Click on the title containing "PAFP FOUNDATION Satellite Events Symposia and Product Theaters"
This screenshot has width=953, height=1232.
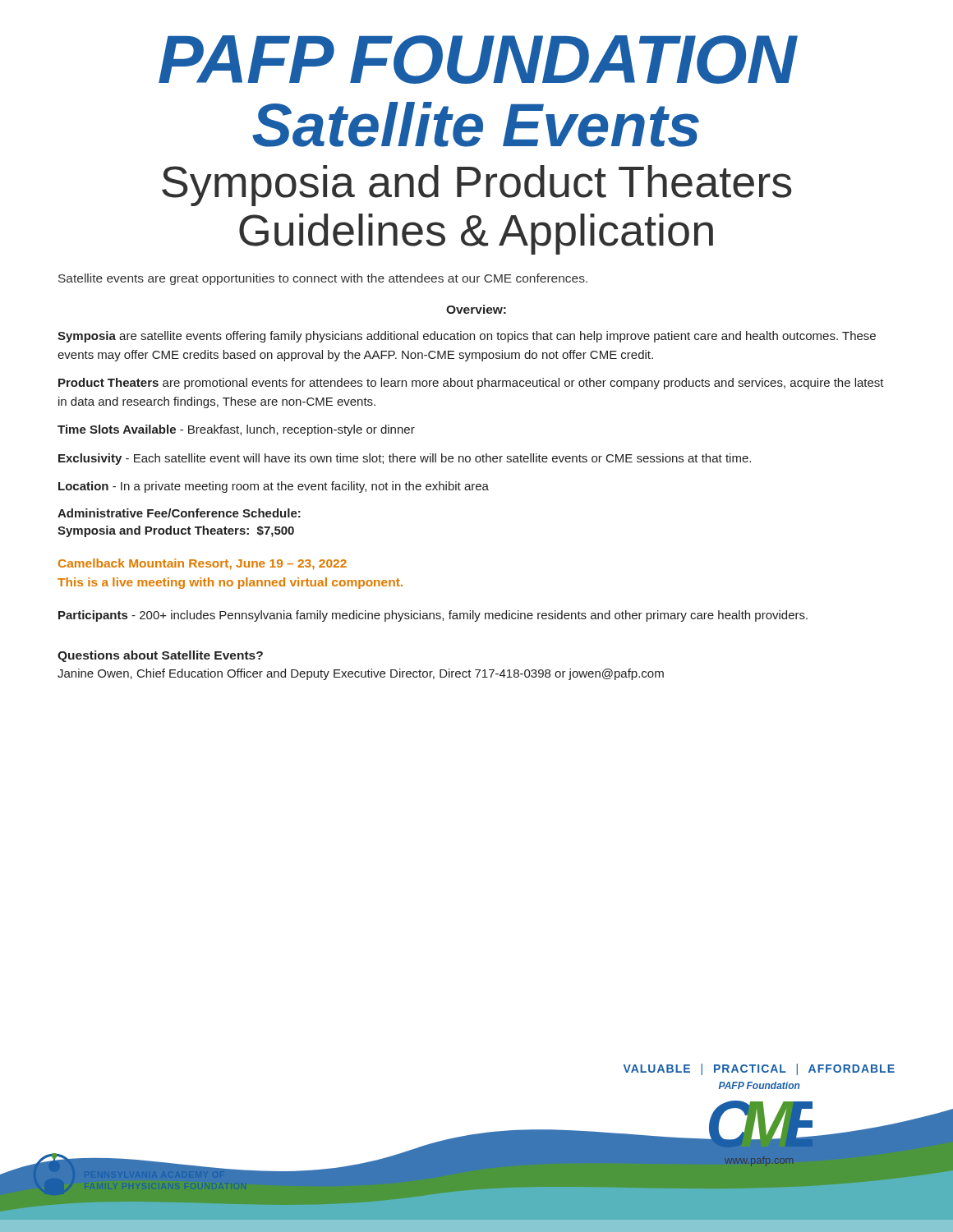(476, 140)
